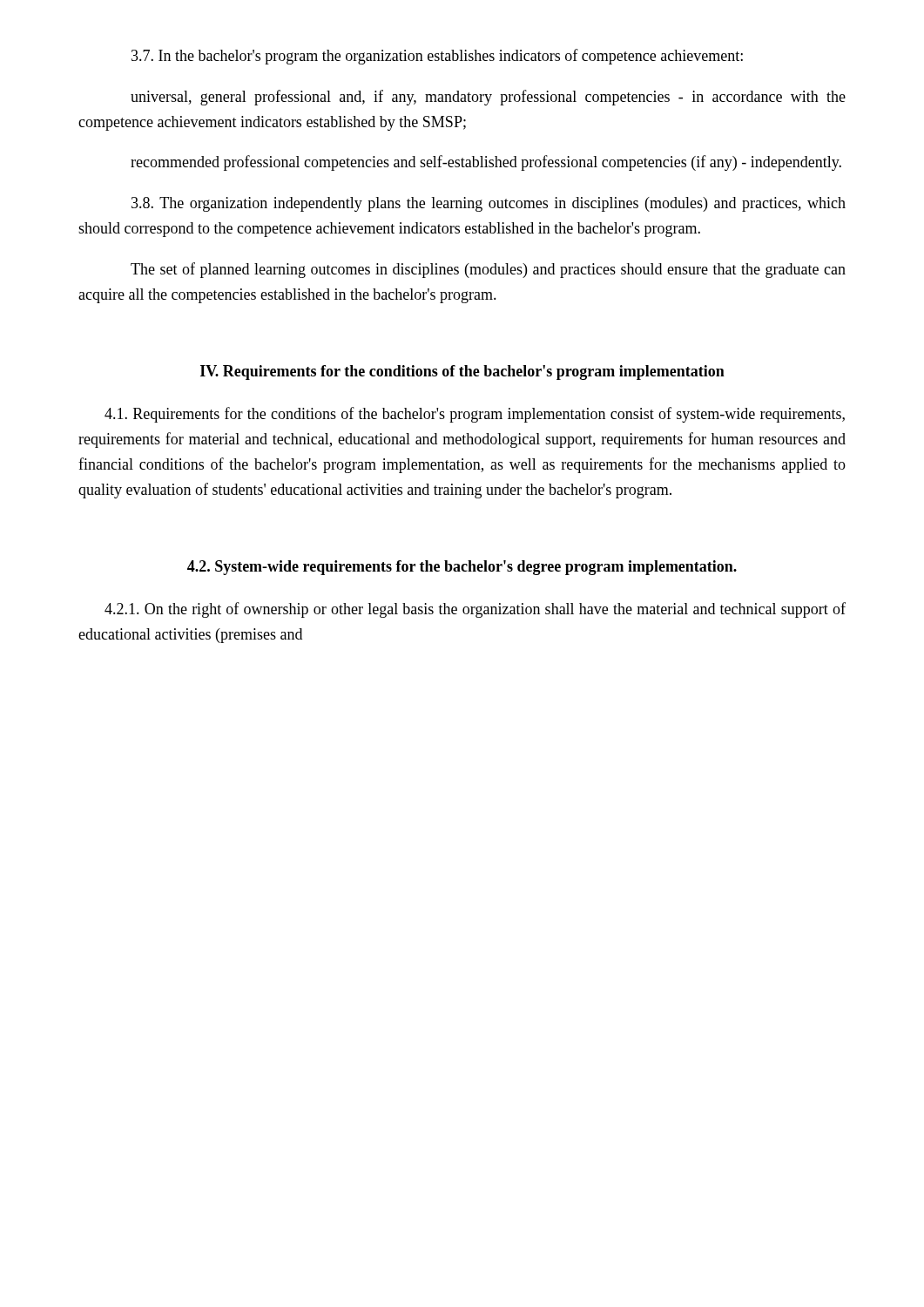Navigate to the text starting "universal, general professional"
Image resolution: width=924 pixels, height=1307 pixels.
(x=462, y=109)
